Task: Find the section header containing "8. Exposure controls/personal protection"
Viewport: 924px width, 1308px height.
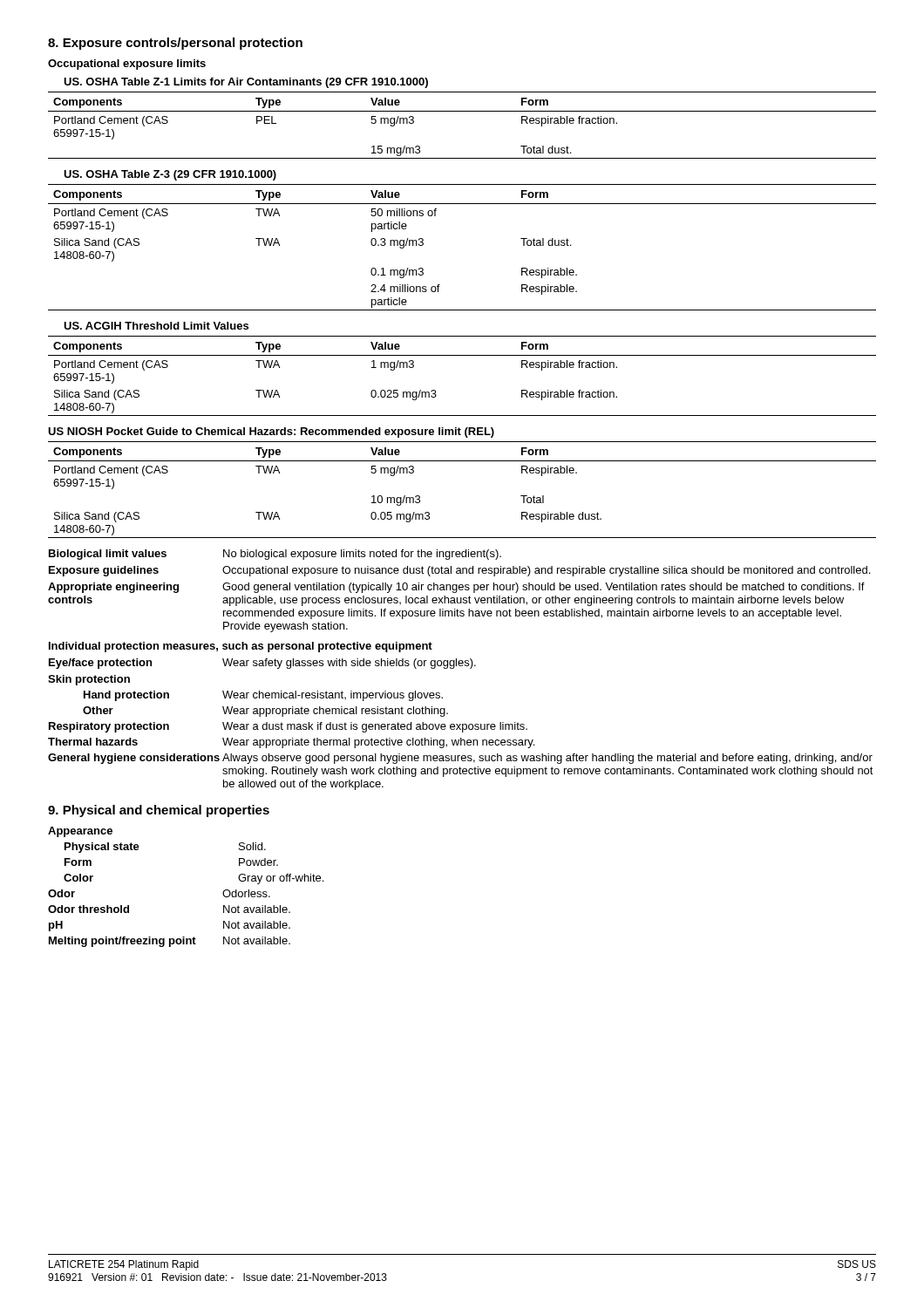Action: pyautogui.click(x=175, y=42)
